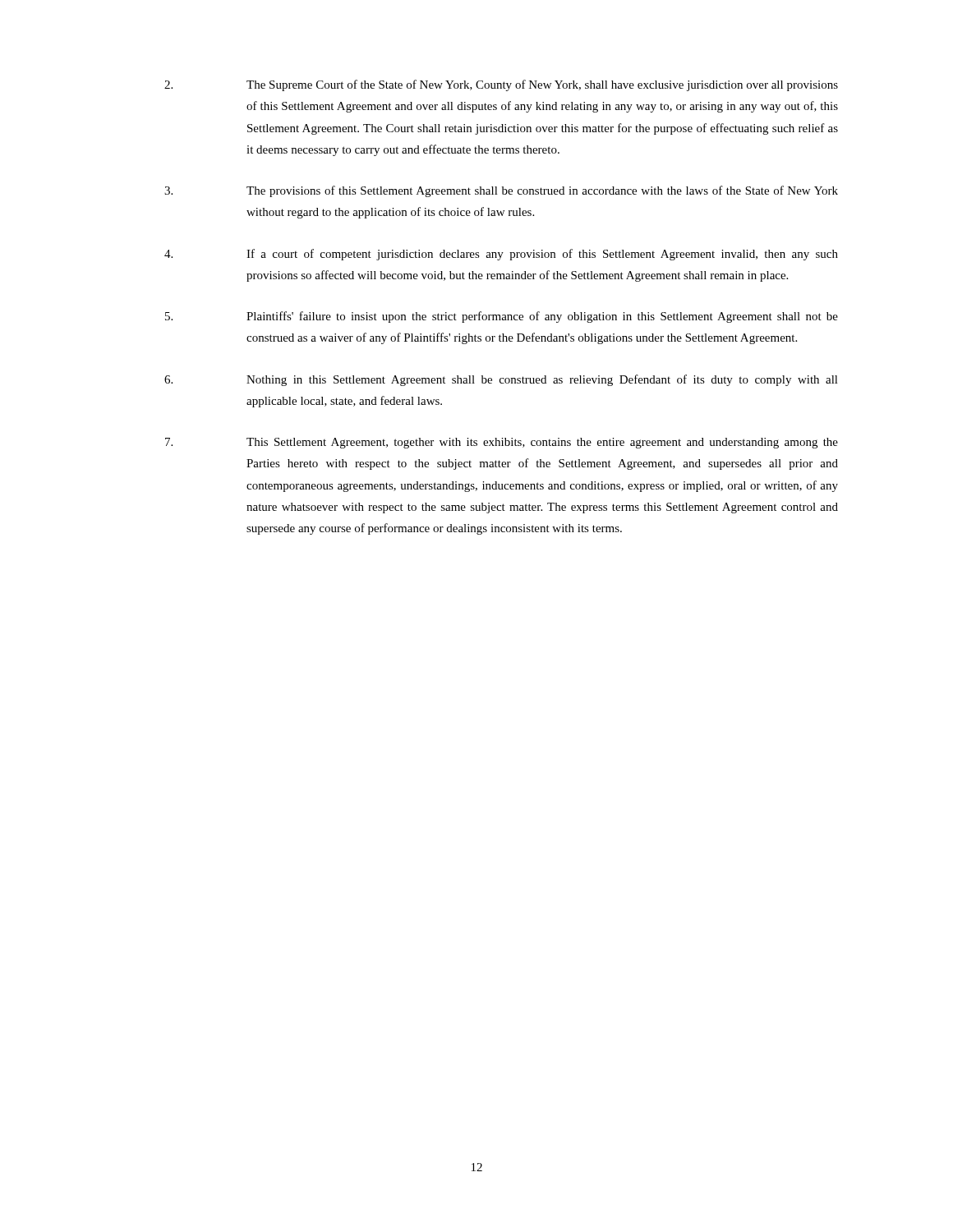Find the list item with the text "2. The Supreme Court of"
Image resolution: width=953 pixels, height=1232 pixels.
pos(476,117)
